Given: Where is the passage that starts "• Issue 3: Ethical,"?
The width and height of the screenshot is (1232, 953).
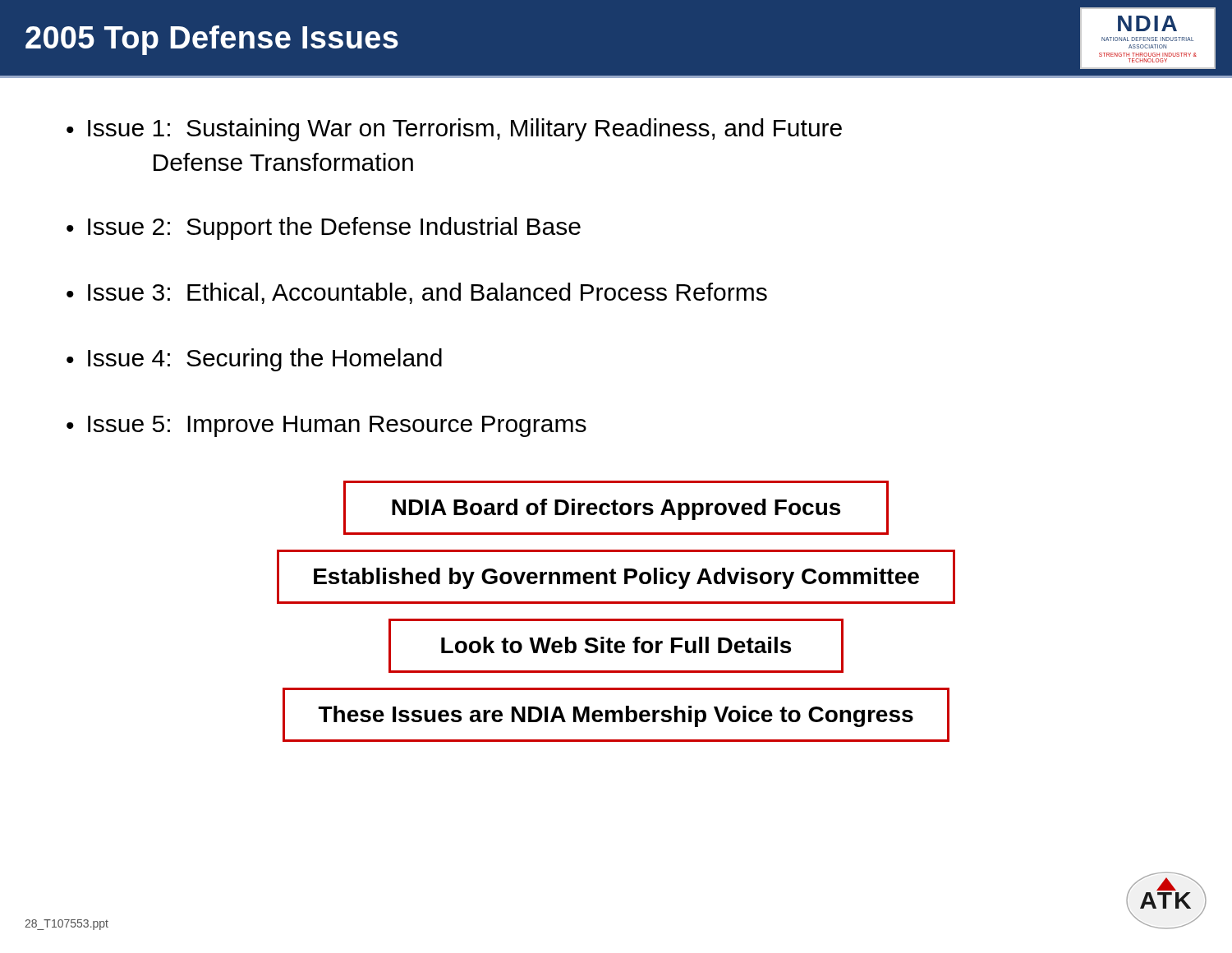Looking at the screenshot, I should tap(417, 293).
